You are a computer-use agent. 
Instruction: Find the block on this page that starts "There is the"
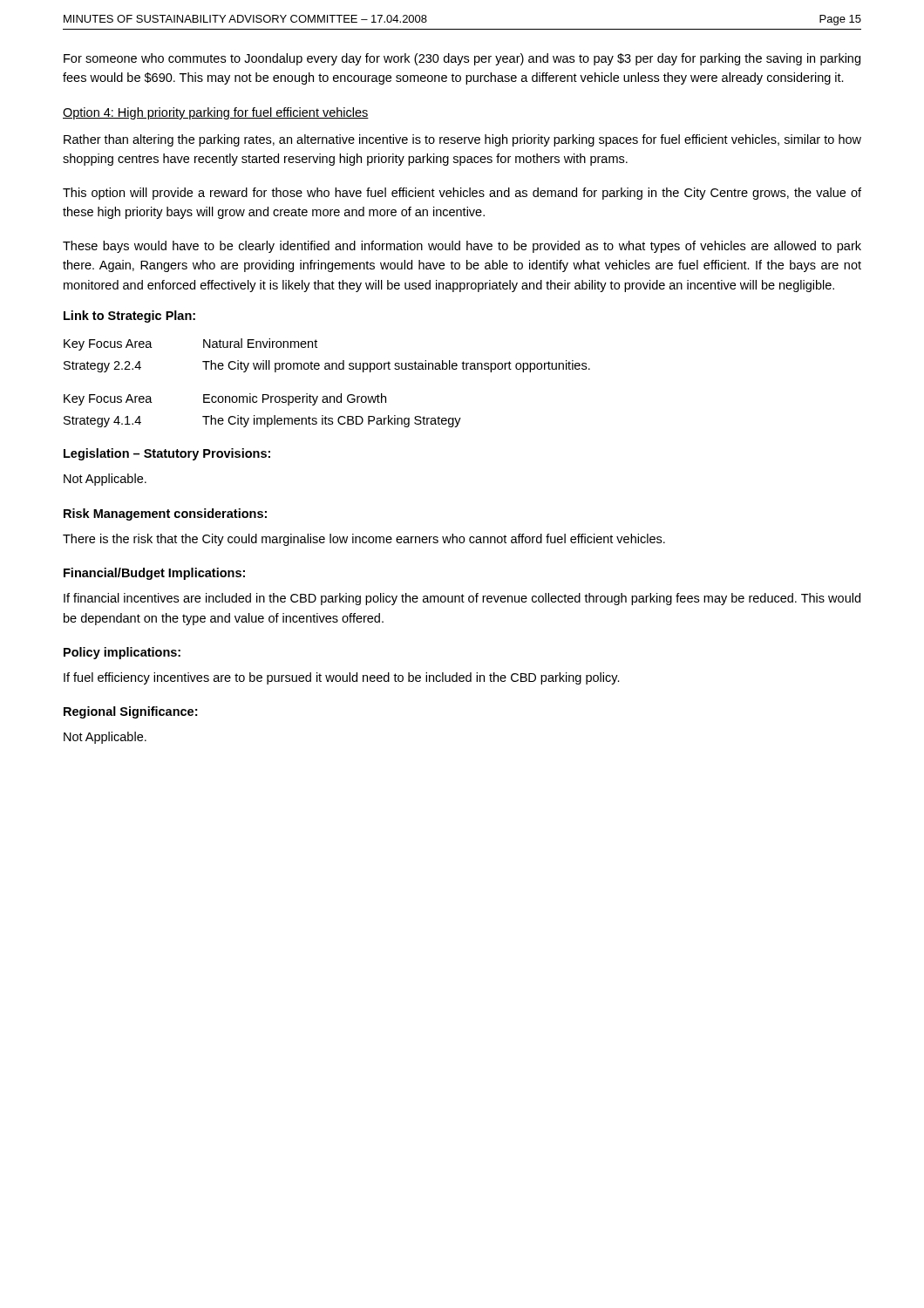click(x=364, y=539)
